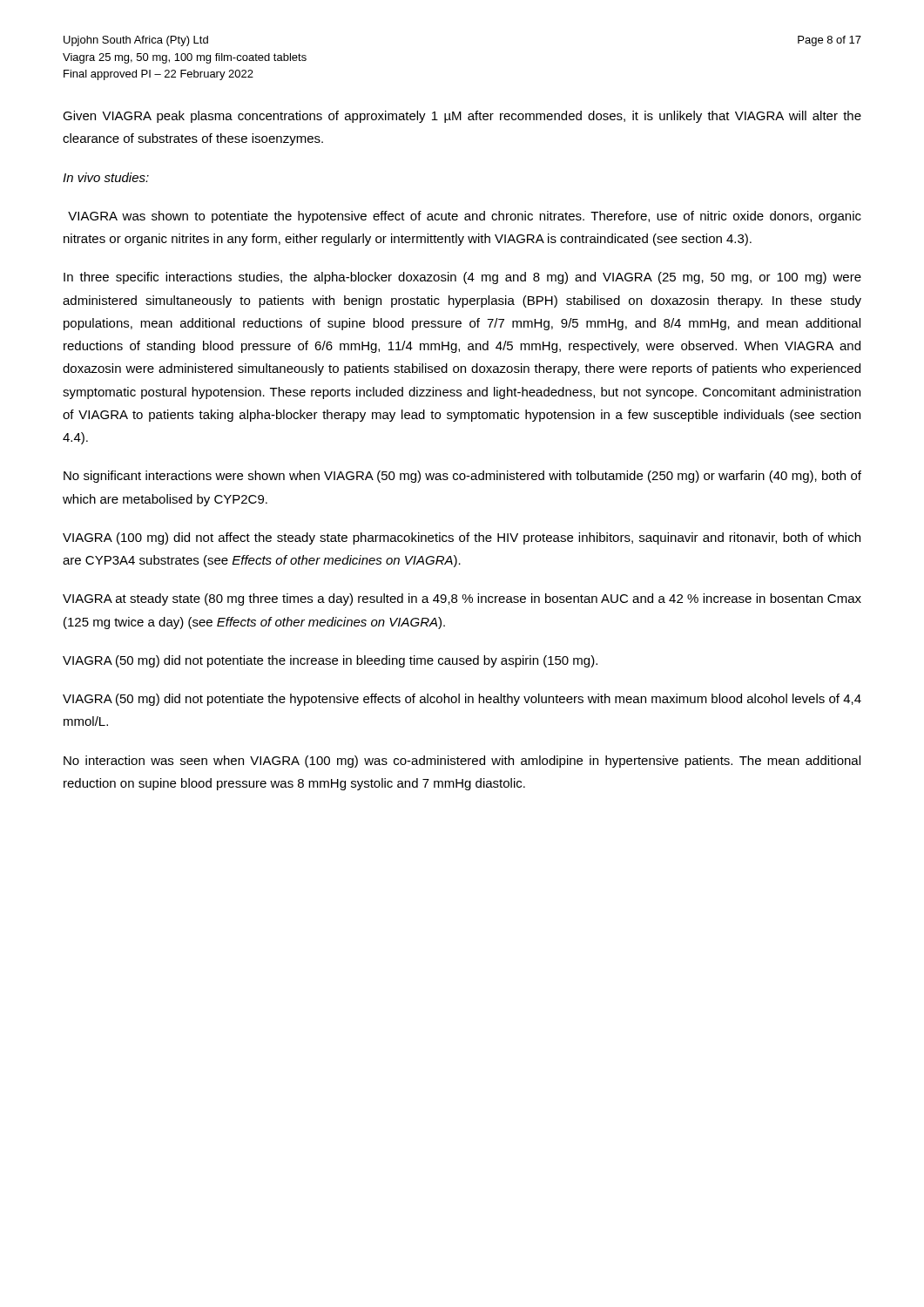924x1307 pixels.
Task: Find the text block containing "Given VIAGRA peak plasma concentrations of"
Action: tap(462, 127)
